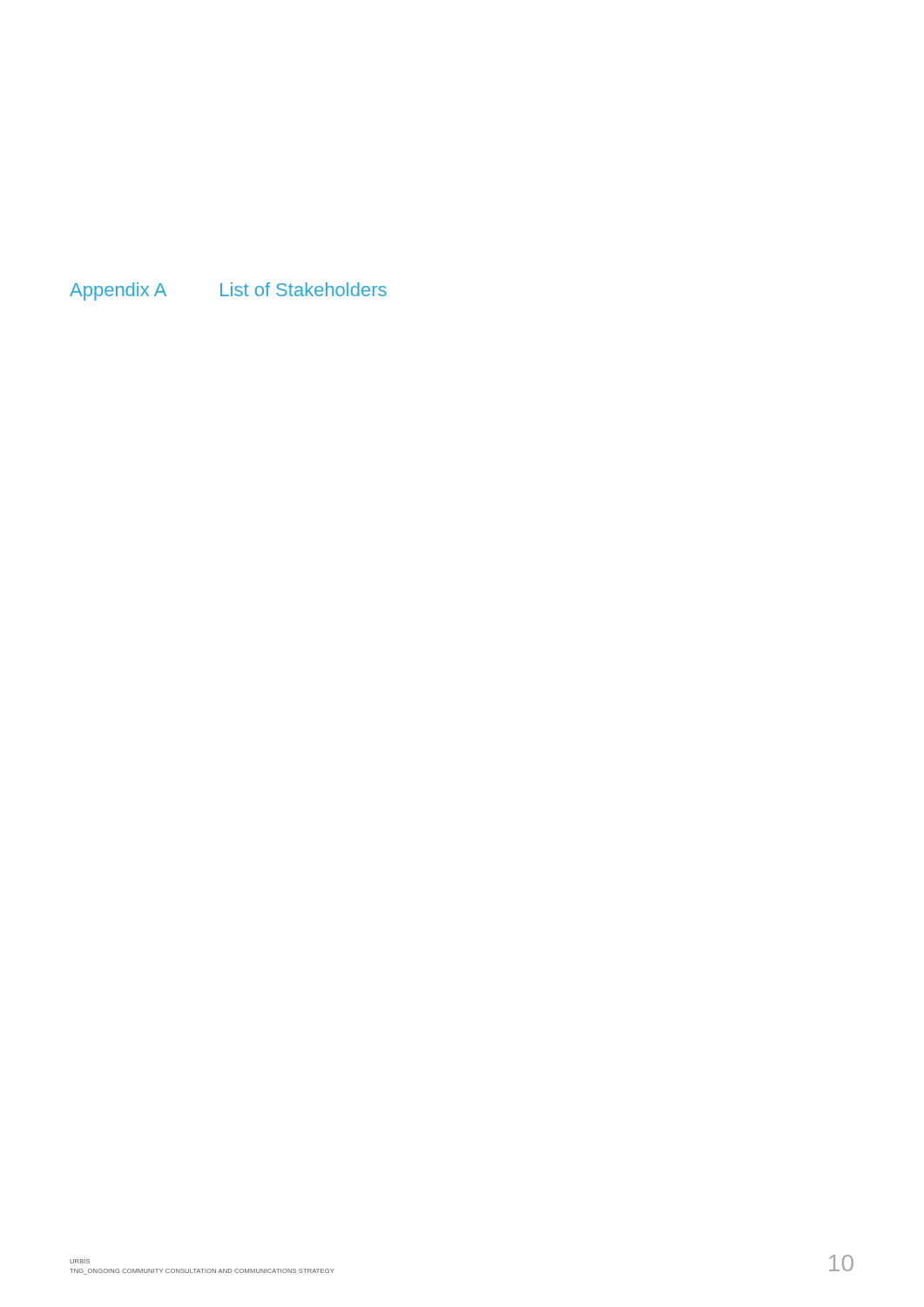Find "Appendix A List of Stakeholders" on this page
Viewport: 924px width, 1307px height.
coord(228,290)
